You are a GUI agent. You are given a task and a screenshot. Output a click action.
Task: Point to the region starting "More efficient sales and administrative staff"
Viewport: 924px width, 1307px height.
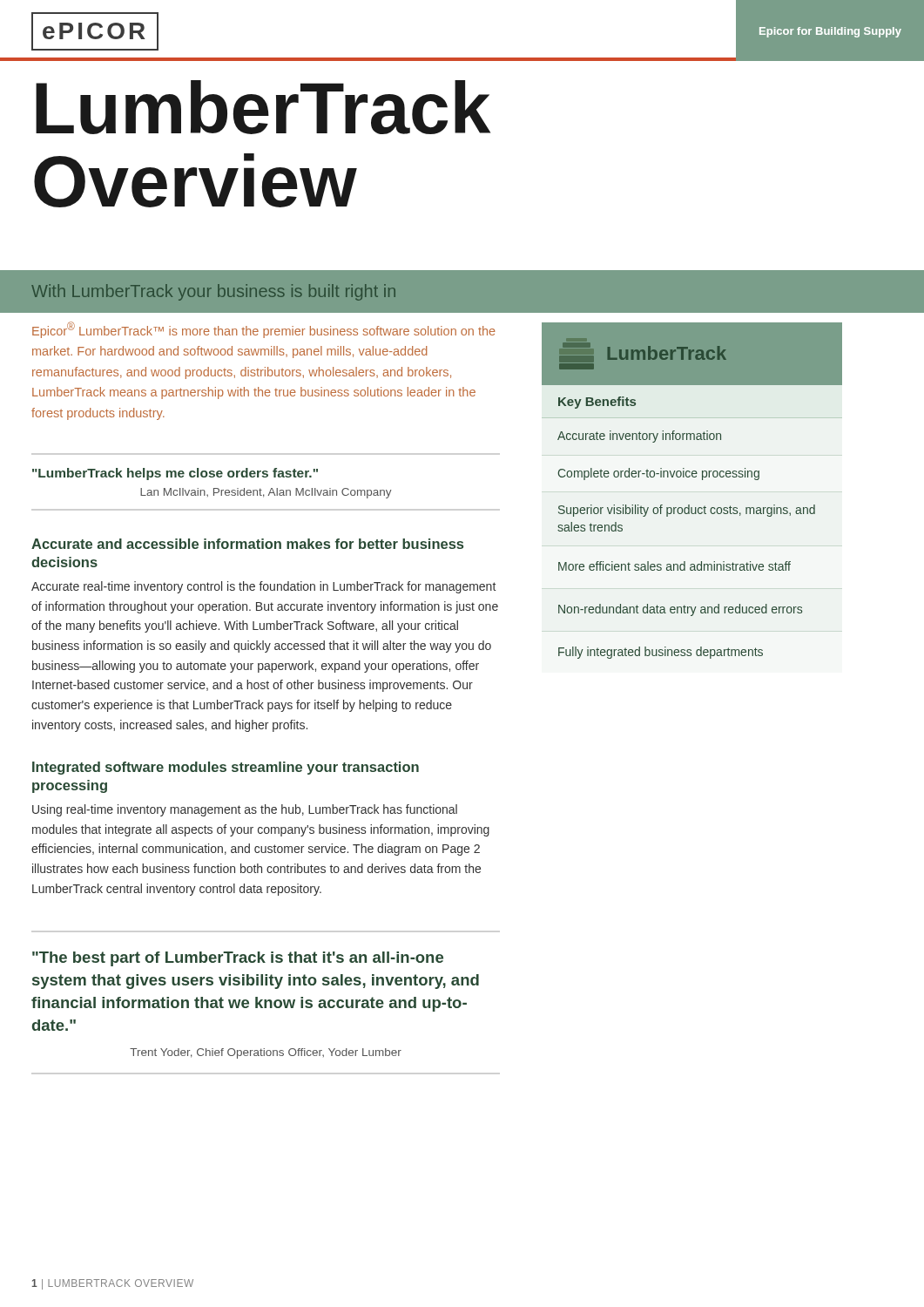point(674,567)
